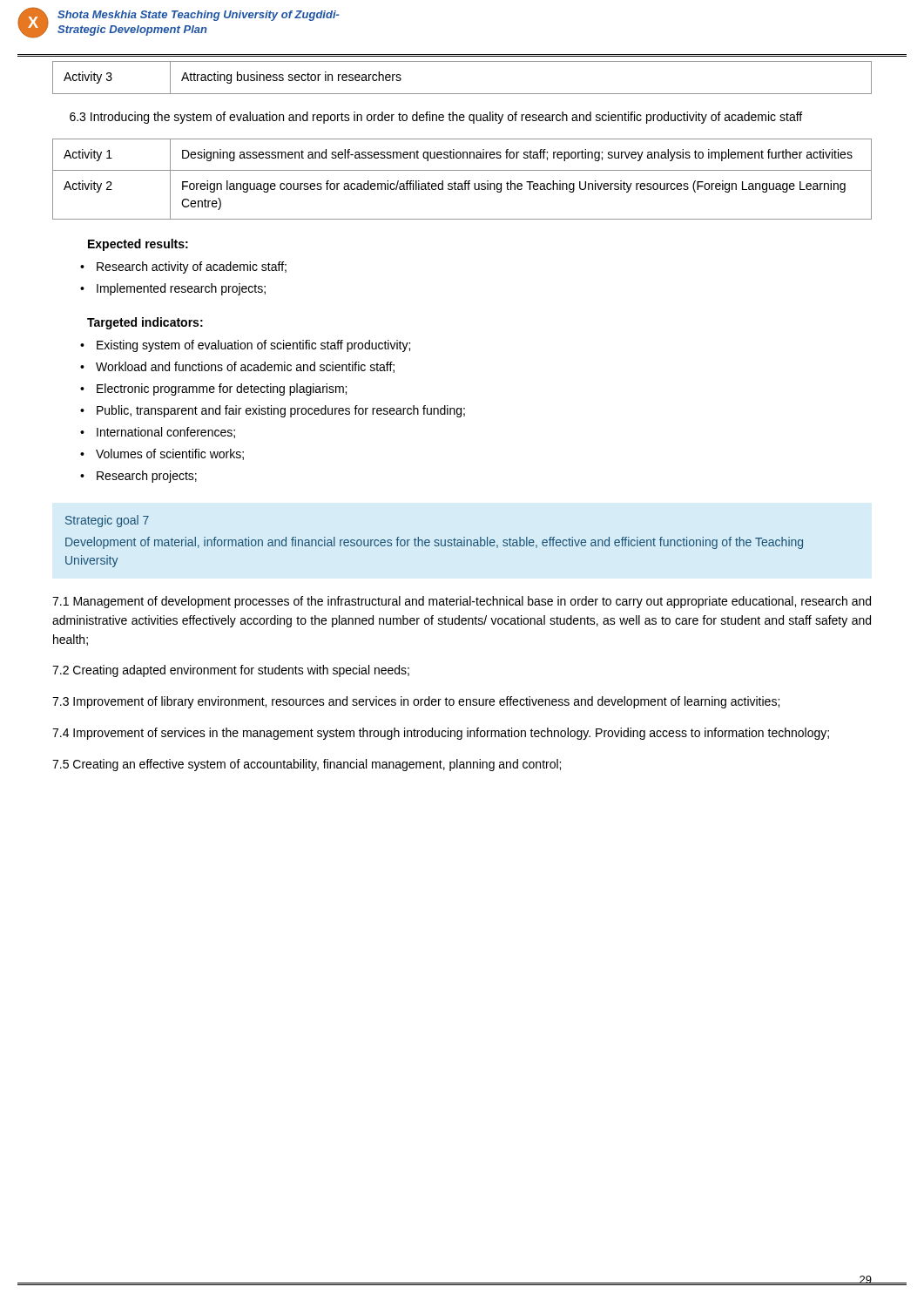
Task: Locate the text "International conferences;"
Action: coord(166,432)
